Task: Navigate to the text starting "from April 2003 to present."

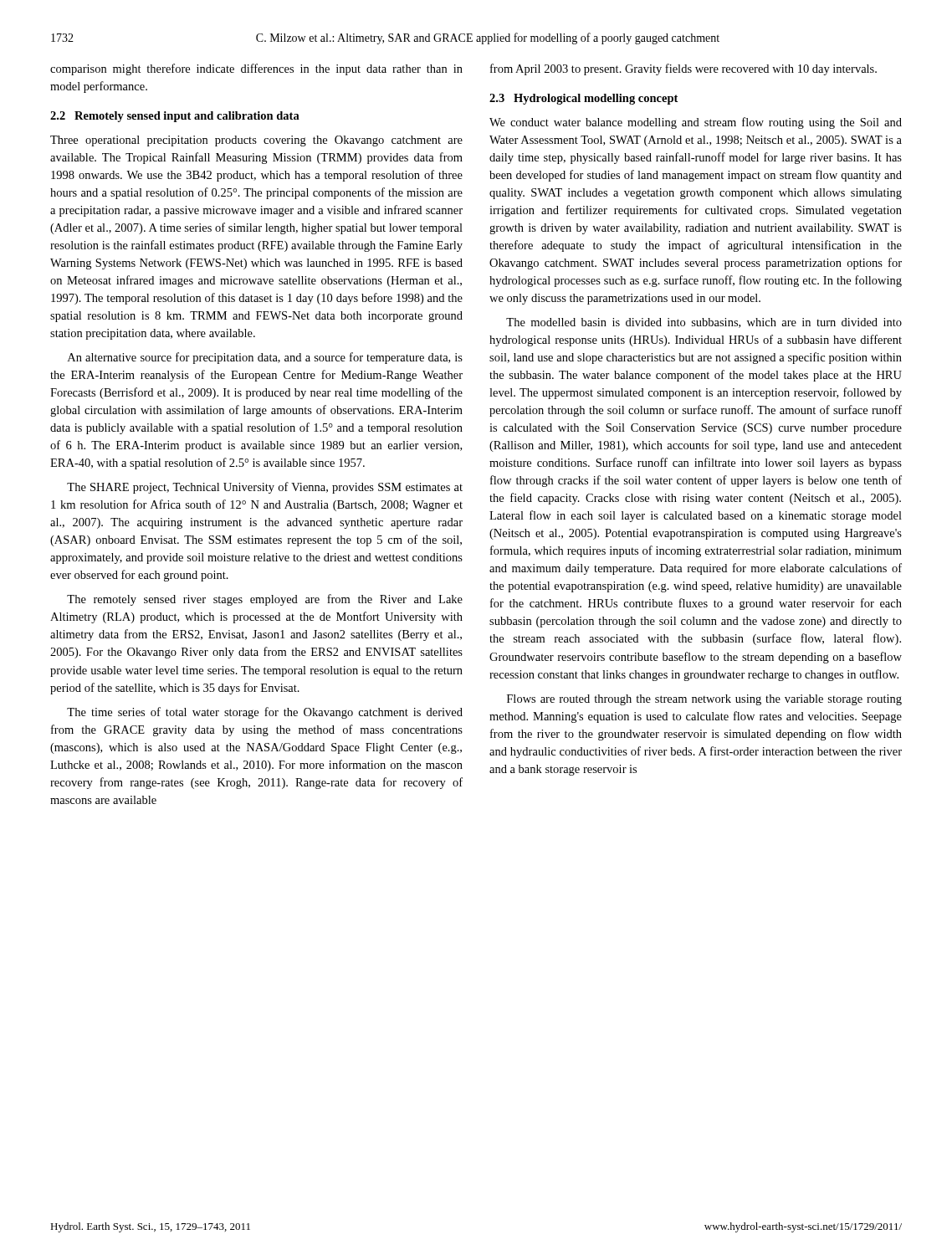Action: click(696, 69)
